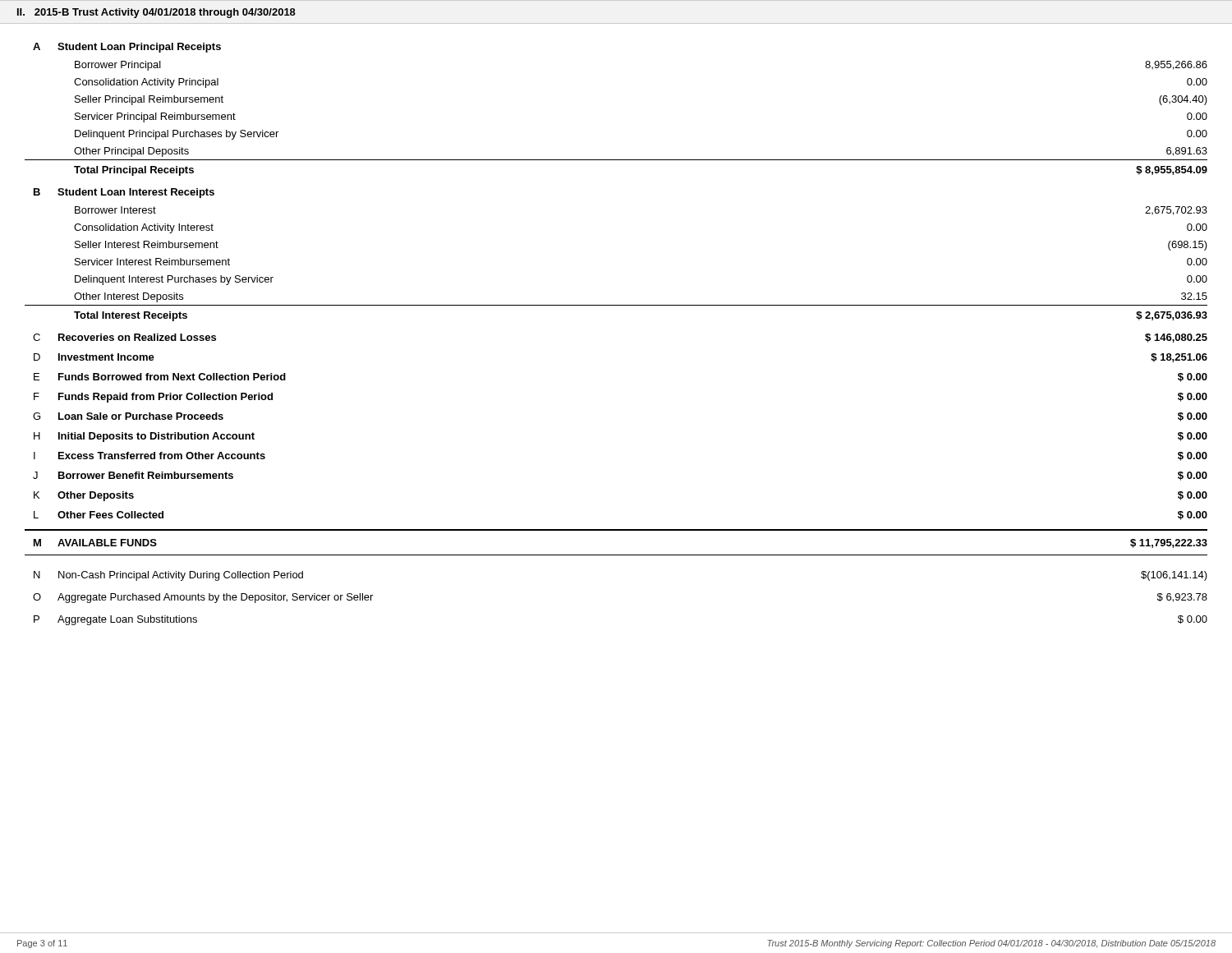Point to the block starting "B Student Loan Interest Receipts"

pyautogui.click(x=124, y=192)
